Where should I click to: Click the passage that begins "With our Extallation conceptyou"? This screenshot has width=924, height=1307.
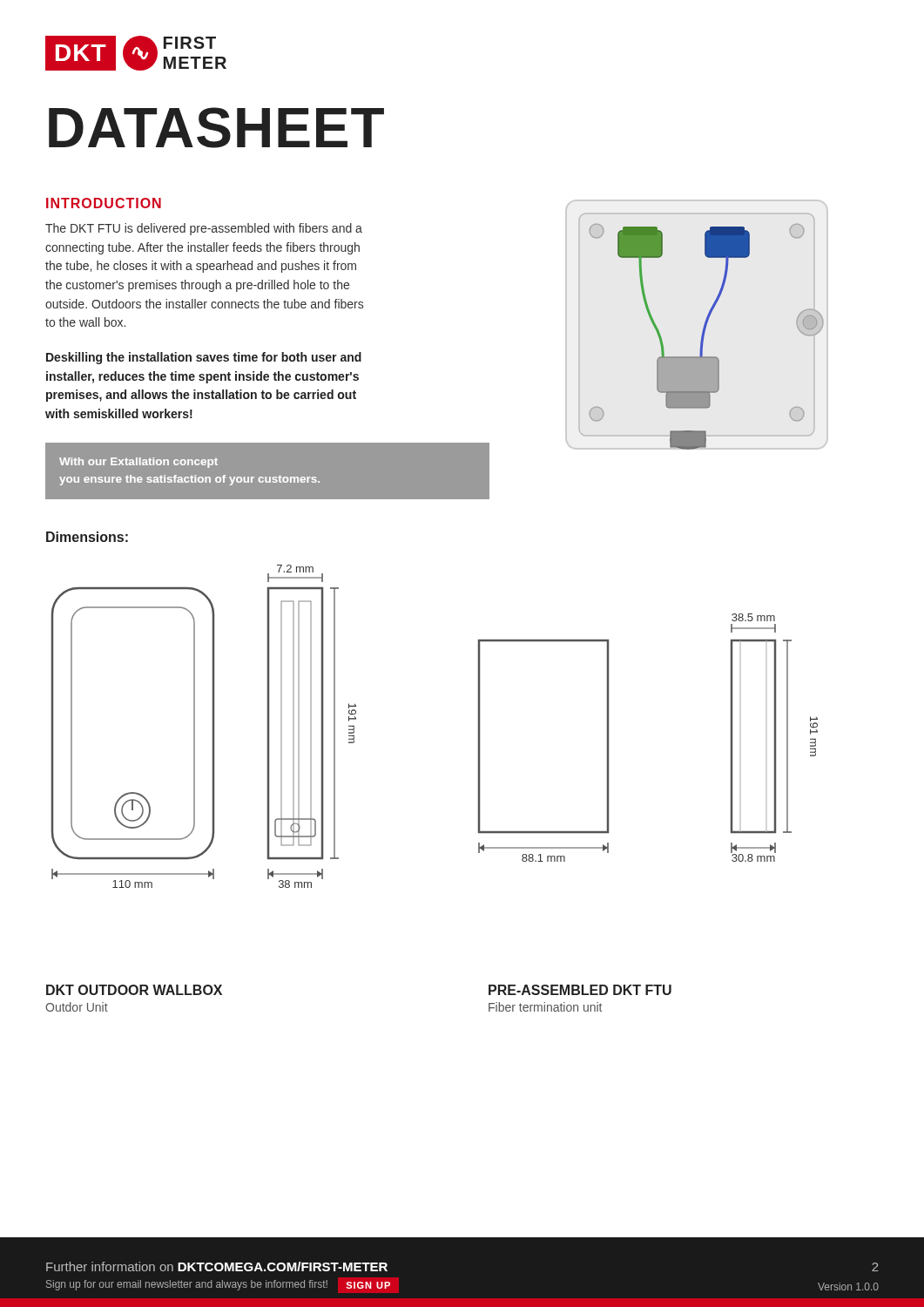190,470
